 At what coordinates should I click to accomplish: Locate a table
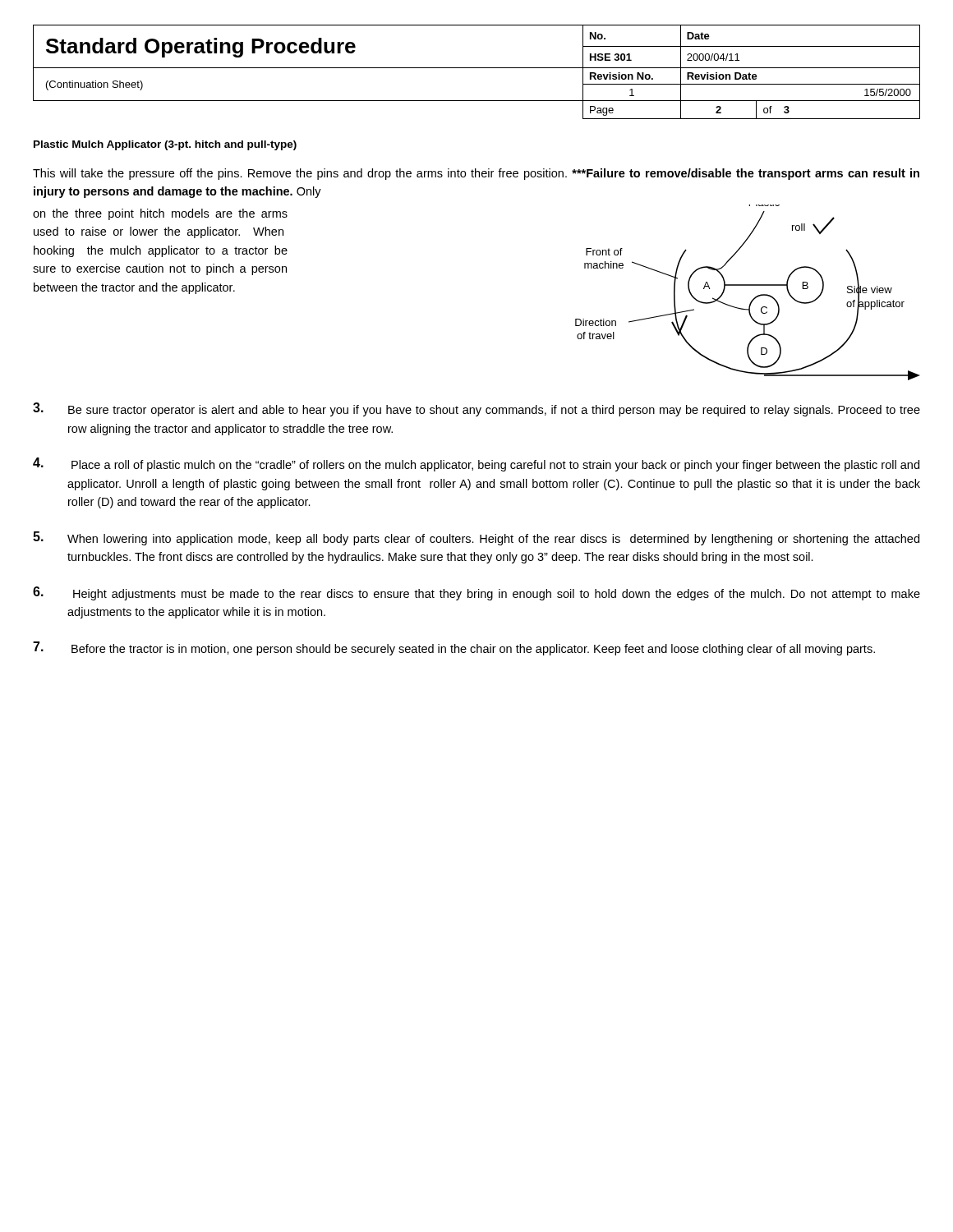(476, 72)
